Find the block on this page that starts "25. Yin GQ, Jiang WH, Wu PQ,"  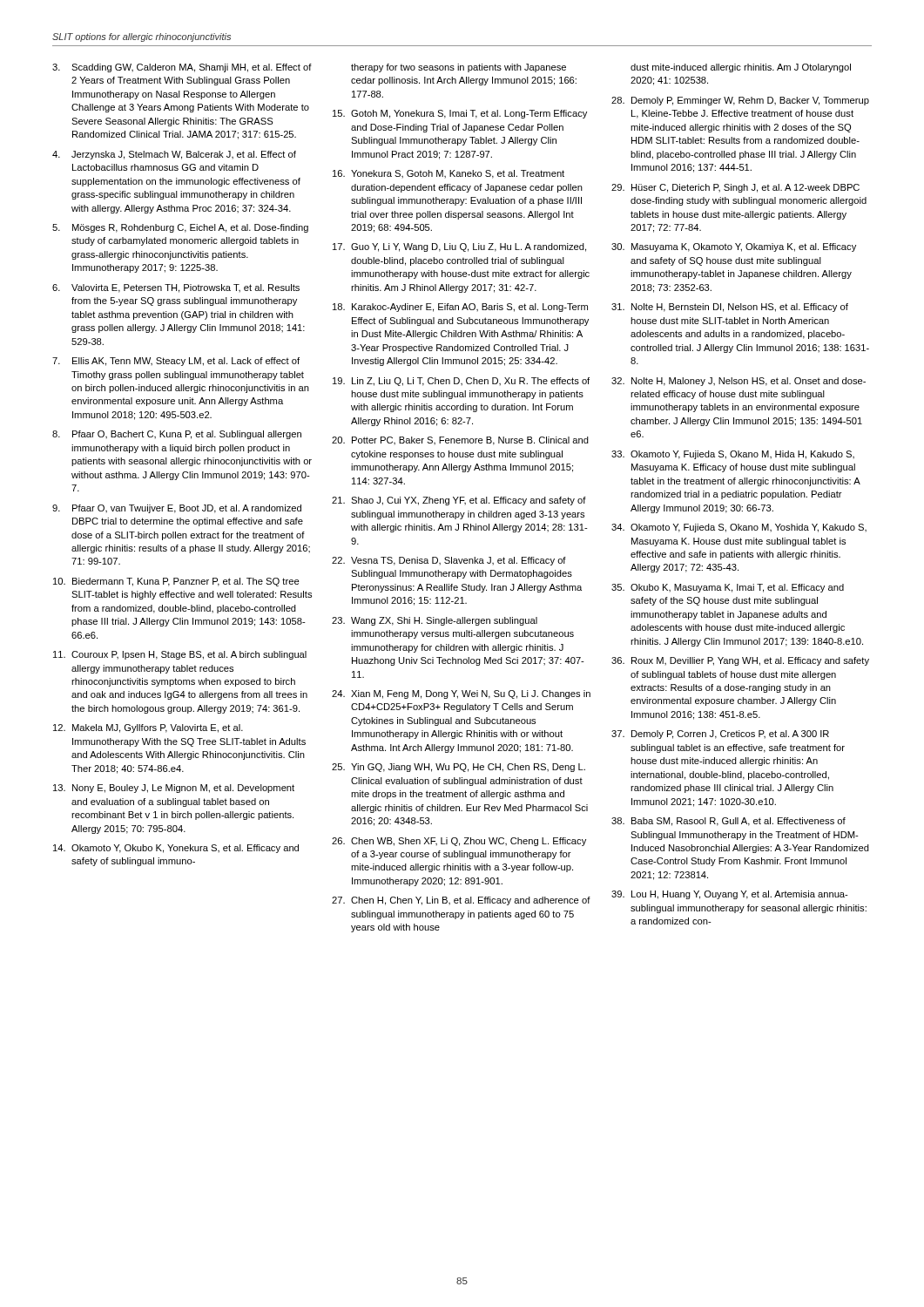462,795
